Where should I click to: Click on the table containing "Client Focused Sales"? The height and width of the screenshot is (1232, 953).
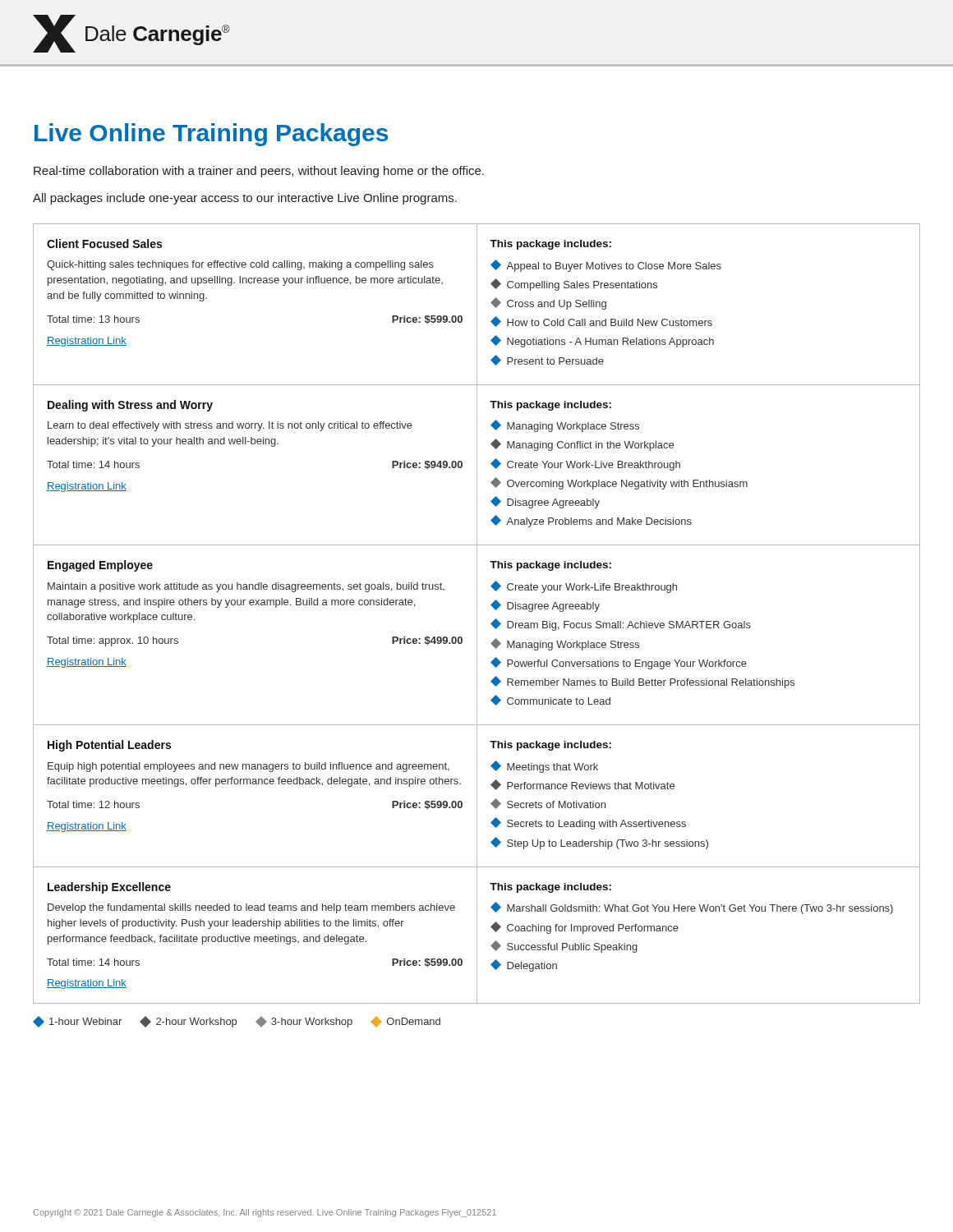click(476, 614)
